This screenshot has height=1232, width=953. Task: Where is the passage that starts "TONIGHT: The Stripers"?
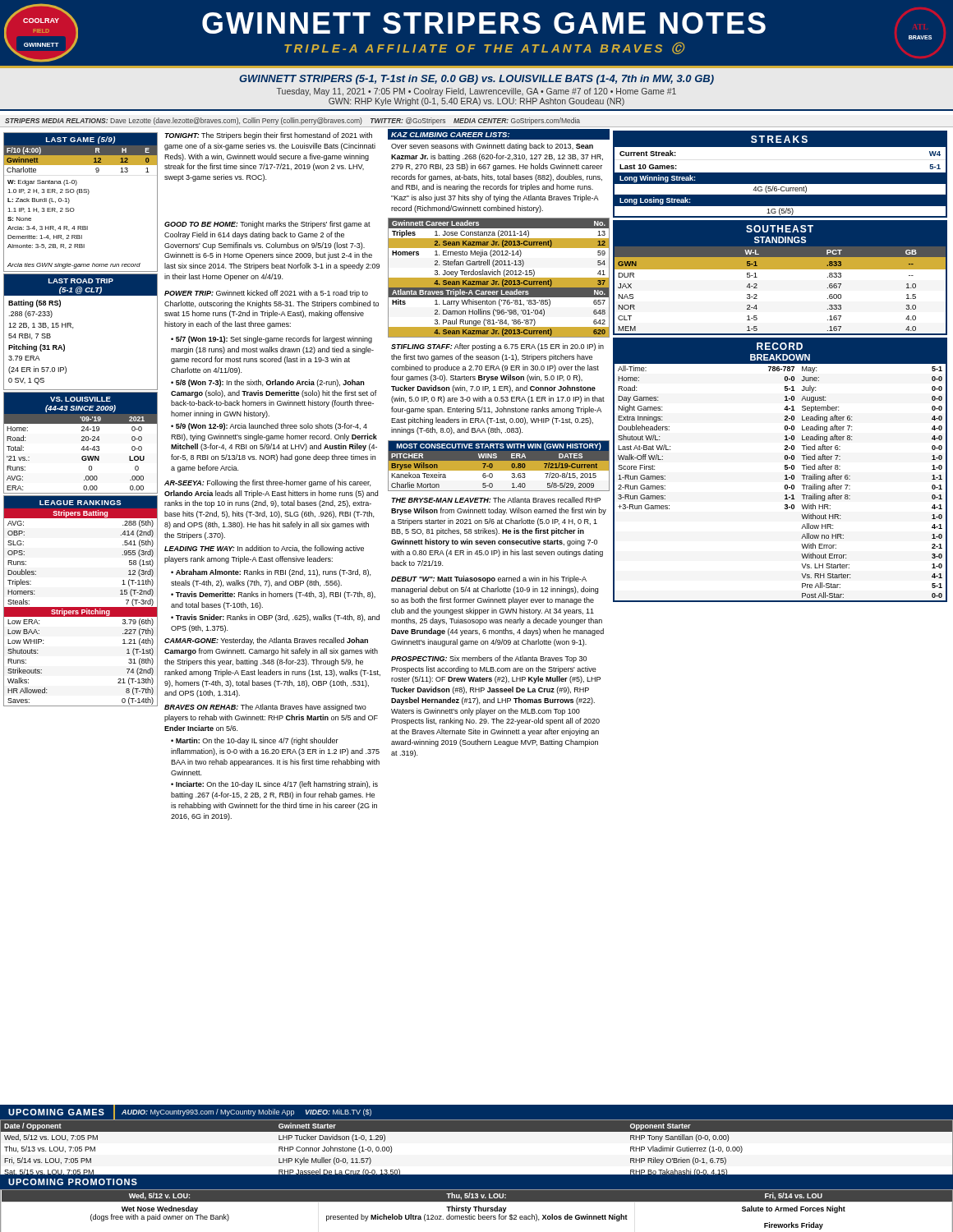pos(270,157)
